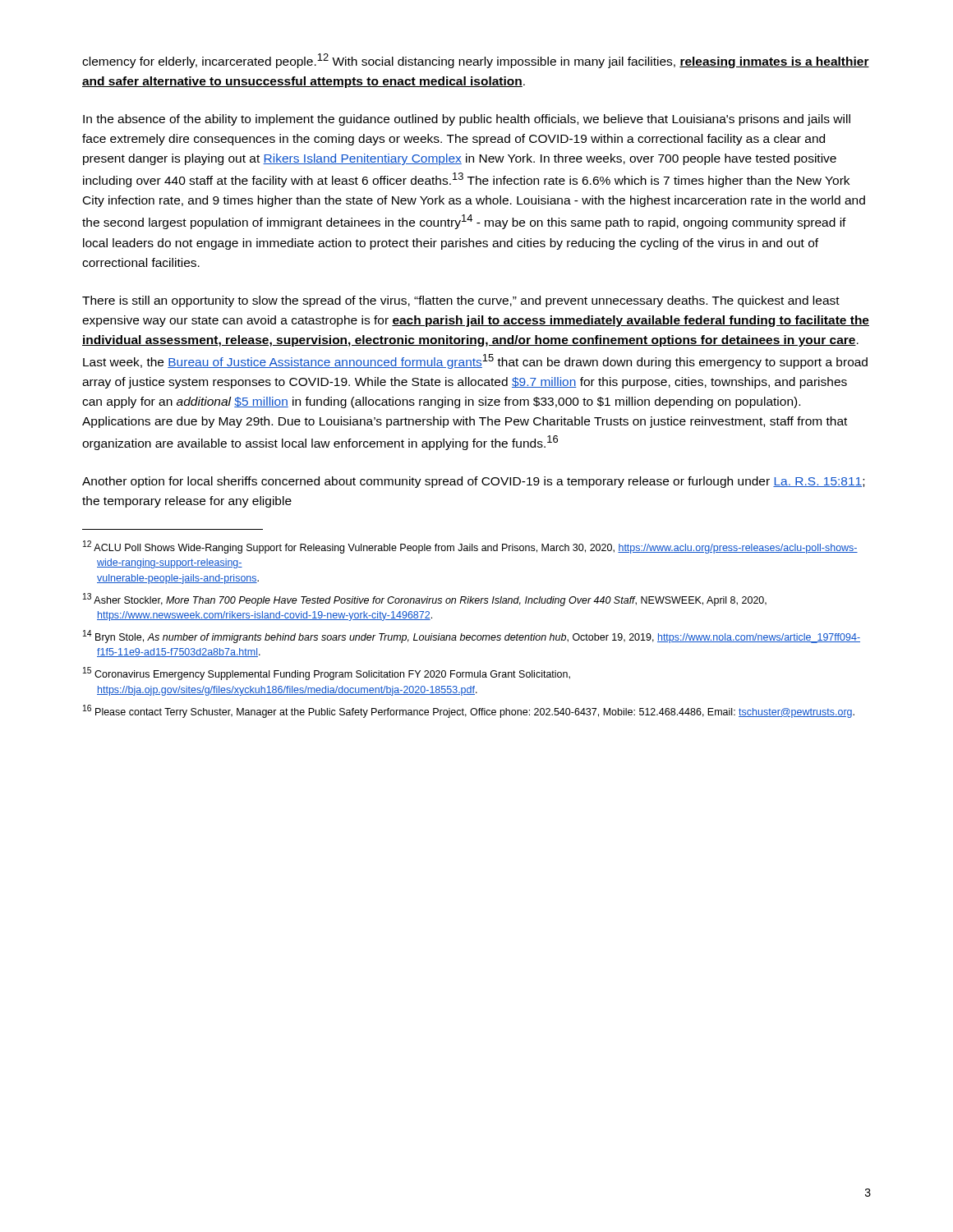This screenshot has height=1232, width=953.
Task: Find the text block starting "12 ACLU Poll Shows Wide-Ranging Support for"
Action: click(470, 562)
